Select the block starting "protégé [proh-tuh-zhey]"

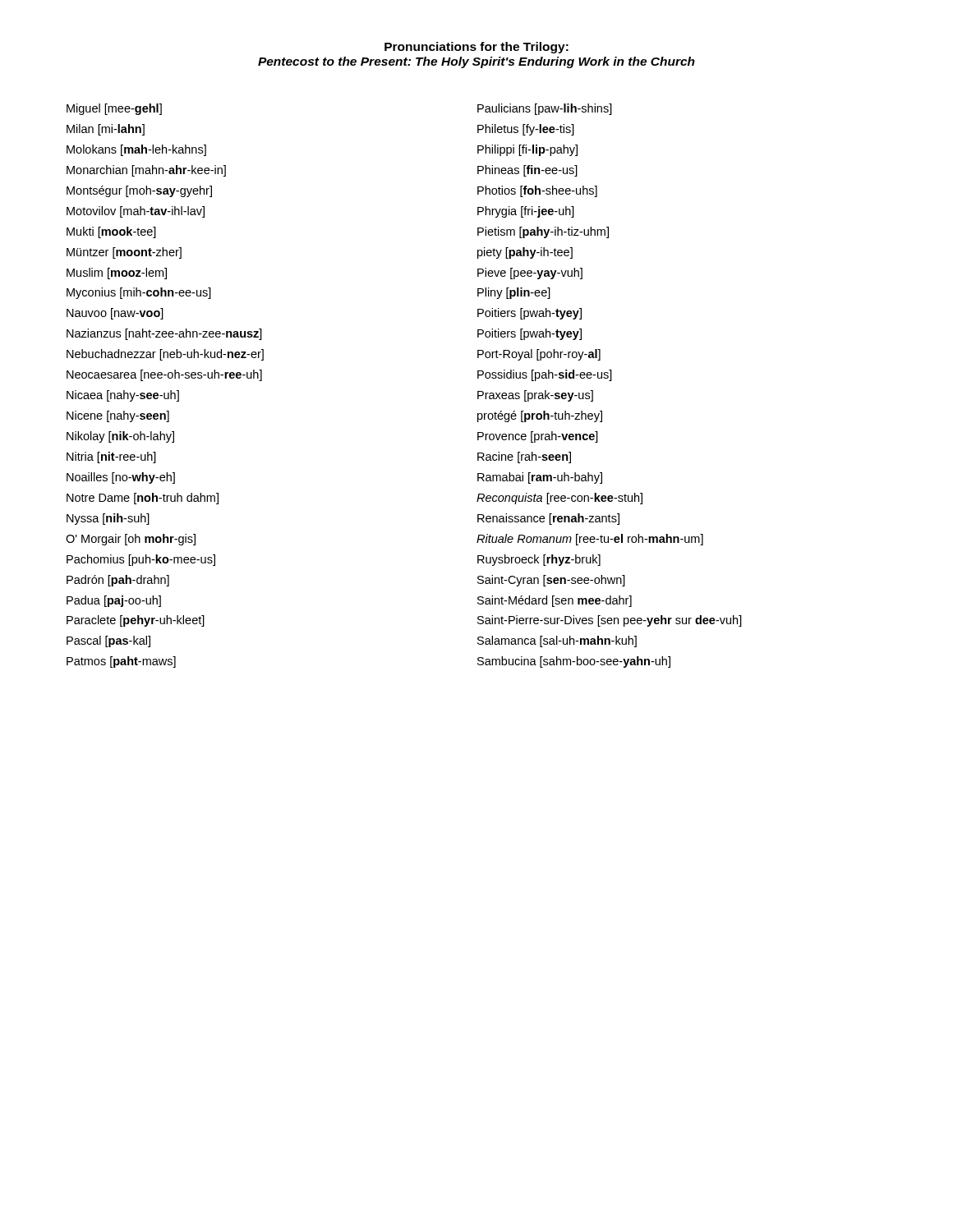pos(540,416)
